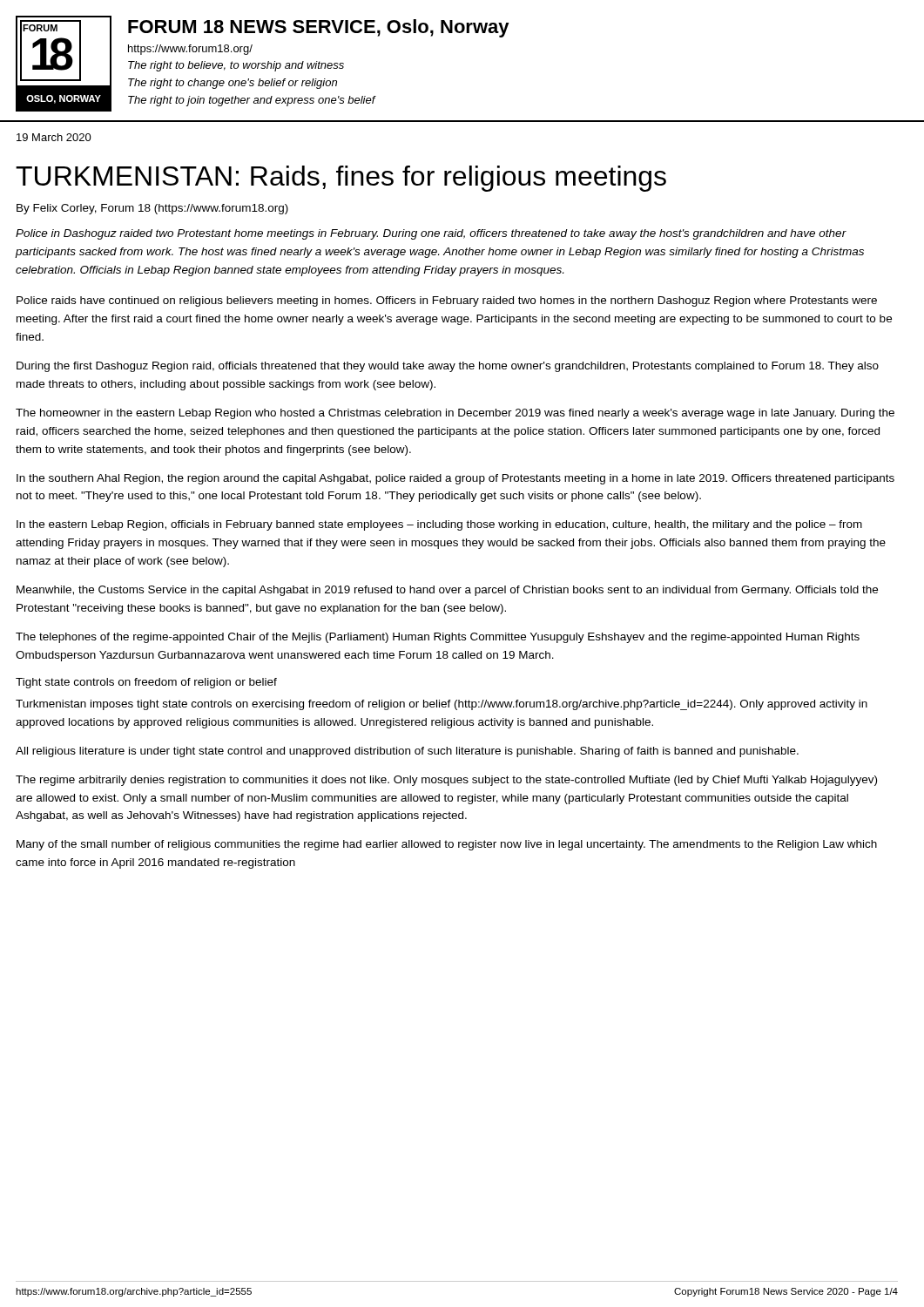Find the text starting "19 March 2020"
The width and height of the screenshot is (924, 1307).
tap(53, 137)
